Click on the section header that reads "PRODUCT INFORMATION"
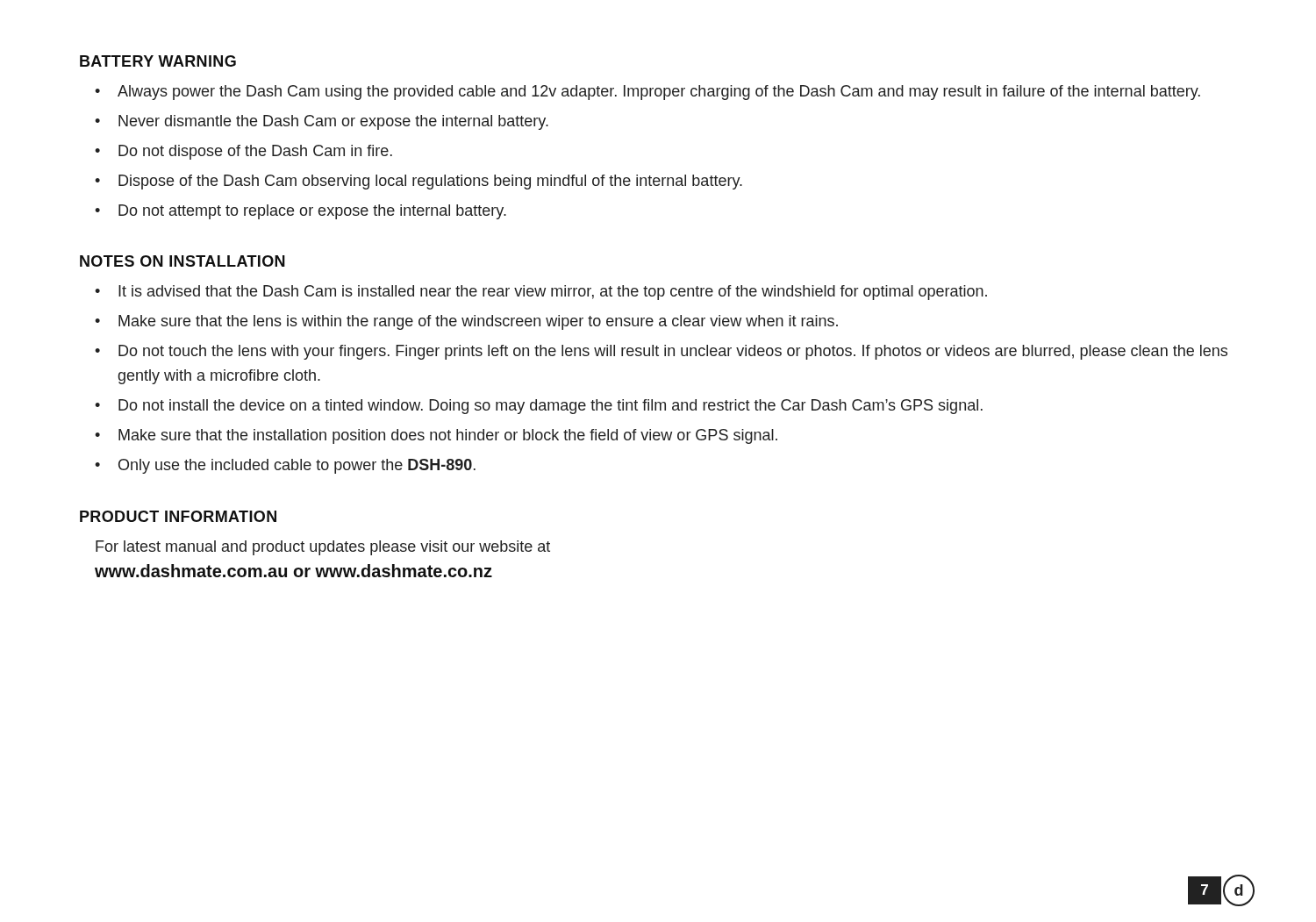 point(178,516)
